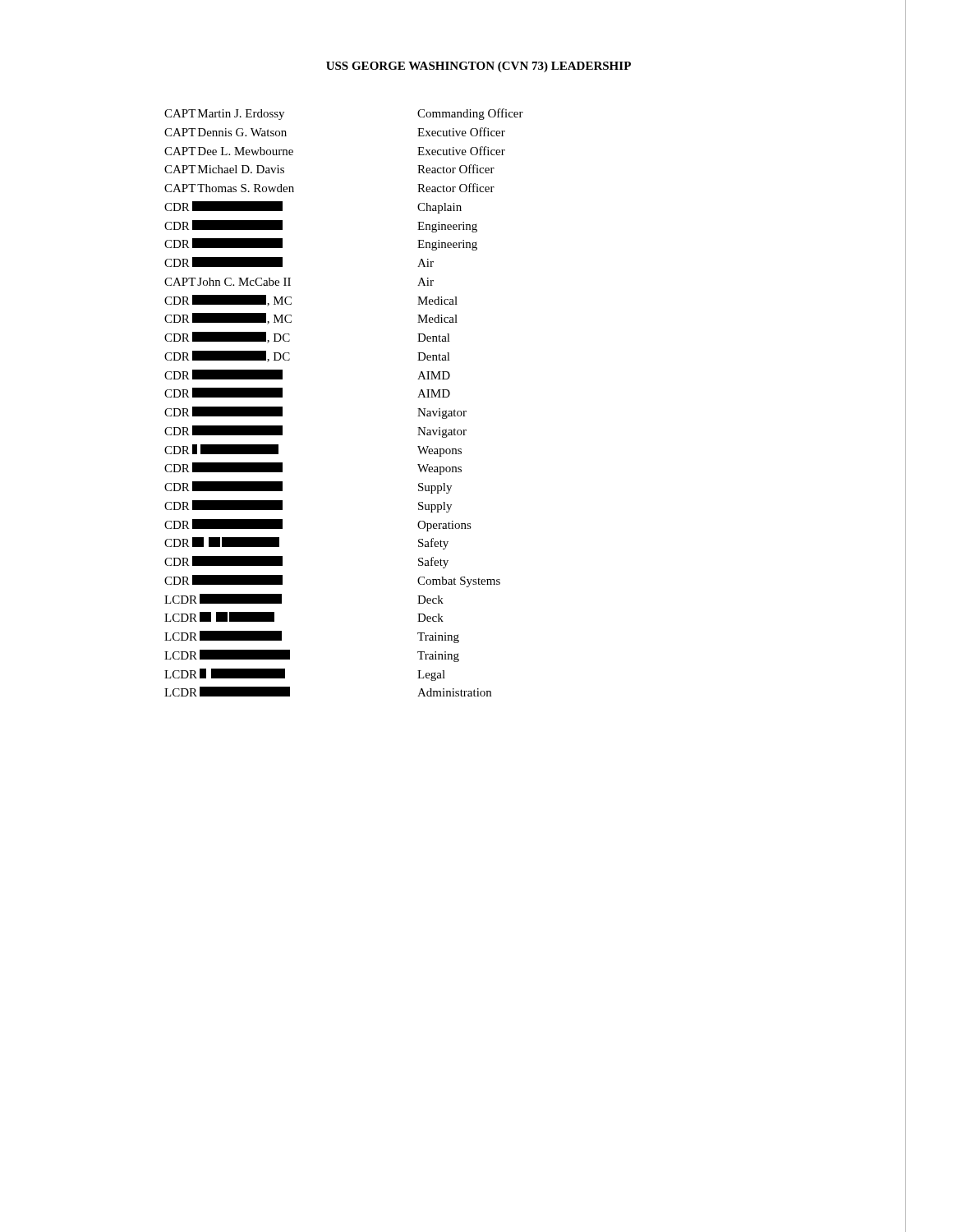Screen dimensions: 1232x957
Task: Click on the title containing "USS GEORGE WASHINGTON"
Action: click(x=478, y=66)
